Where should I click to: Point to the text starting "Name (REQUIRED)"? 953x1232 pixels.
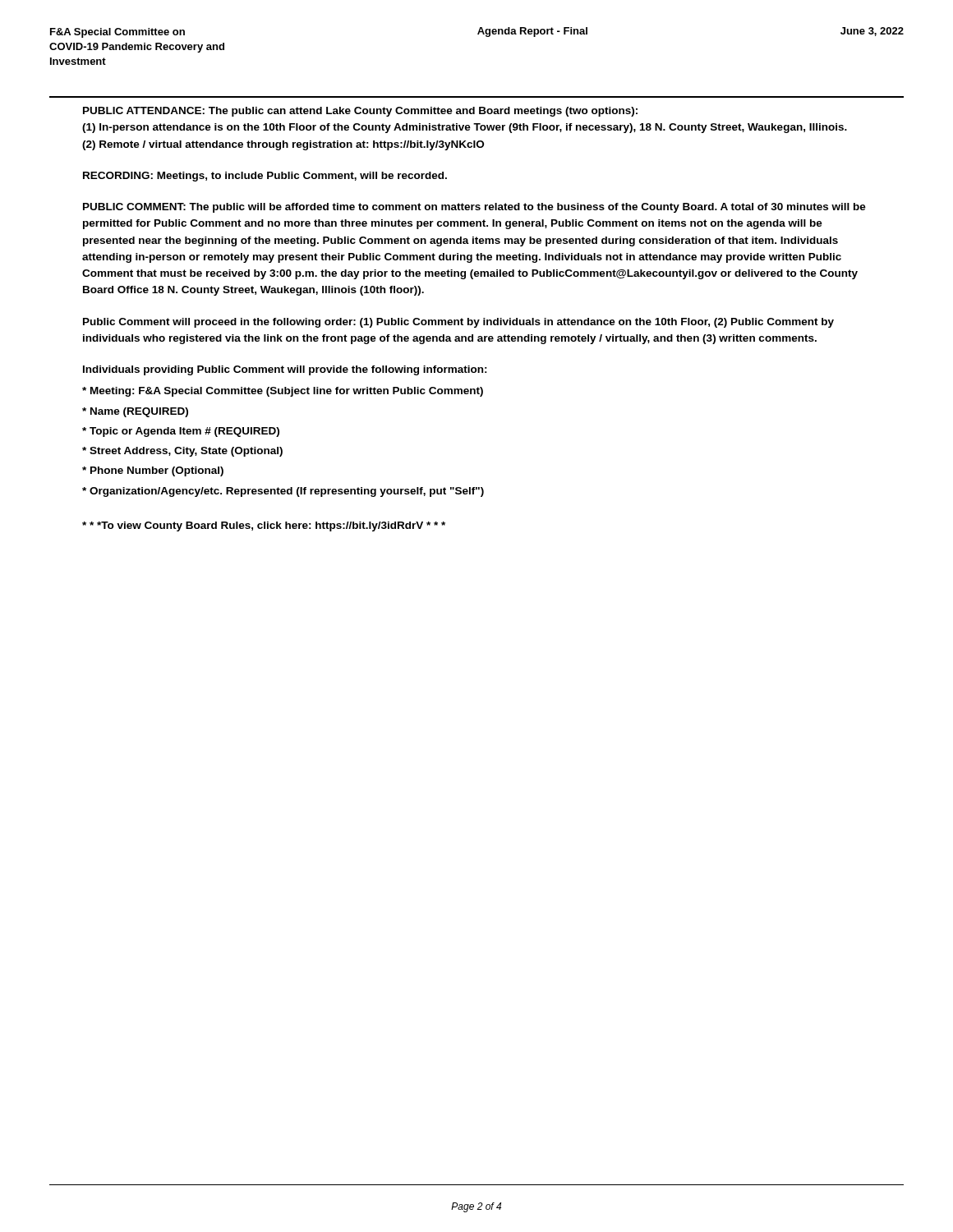click(135, 411)
